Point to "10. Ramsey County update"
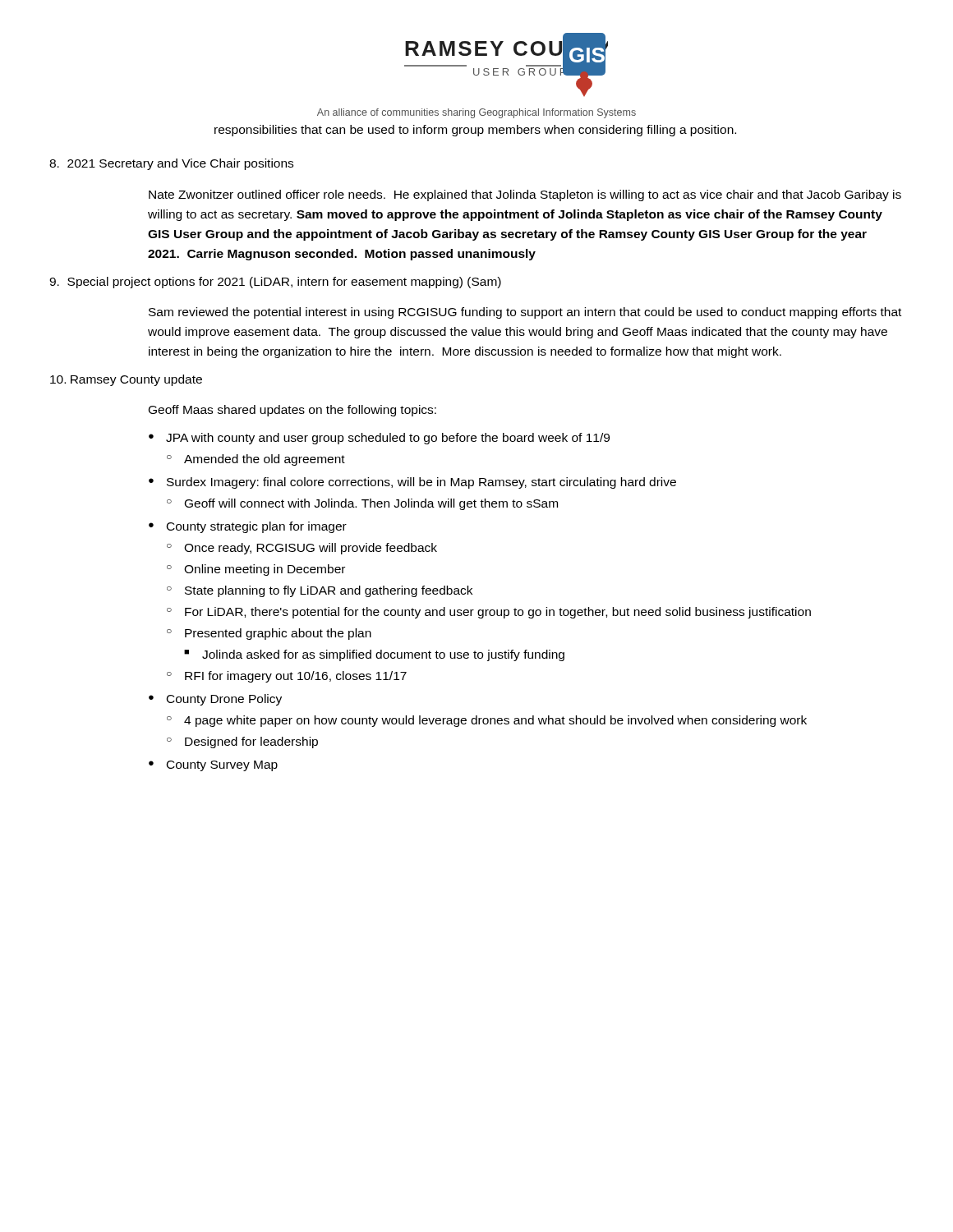The height and width of the screenshot is (1232, 953). pyautogui.click(x=126, y=379)
